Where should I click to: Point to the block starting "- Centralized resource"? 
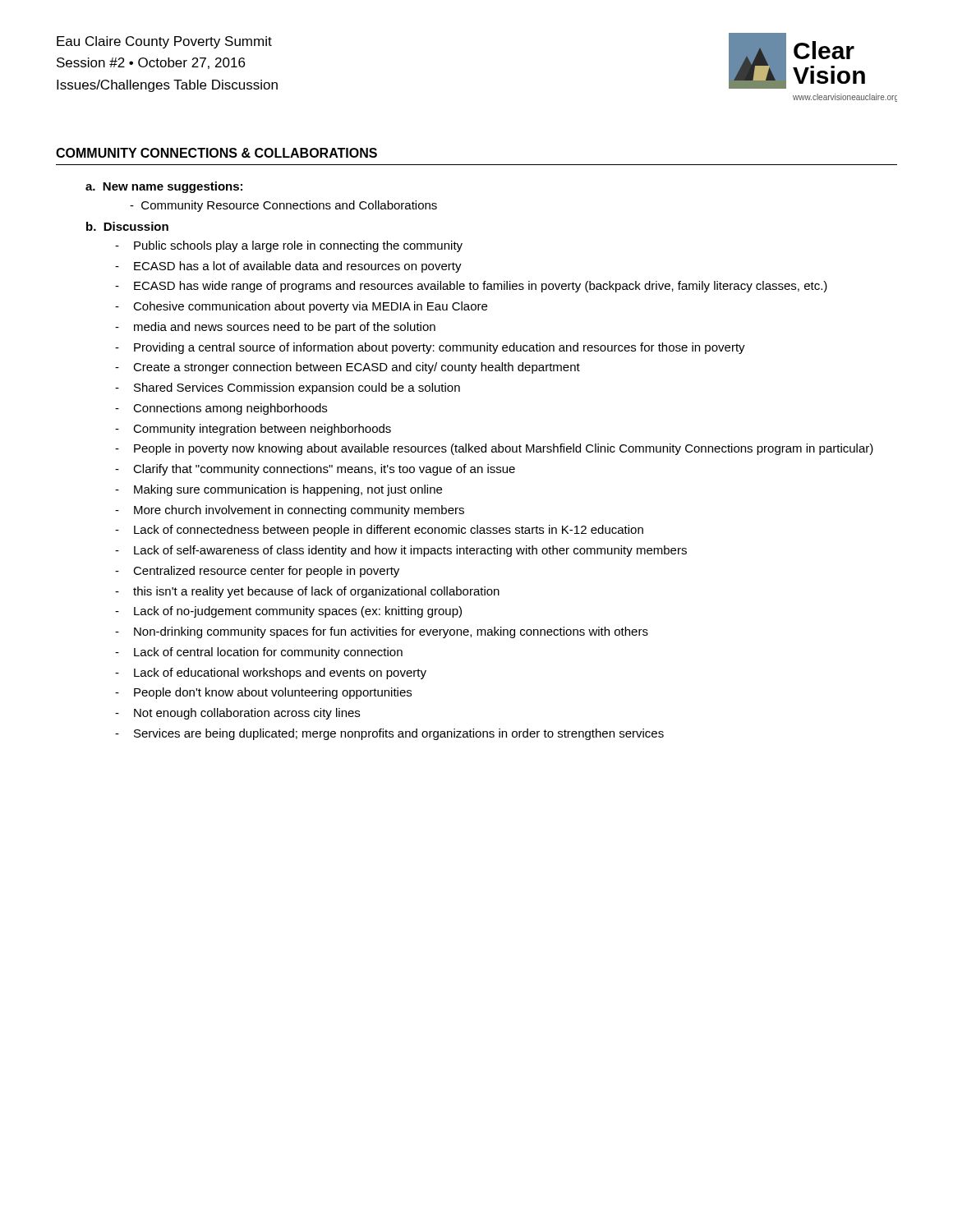coord(257,572)
